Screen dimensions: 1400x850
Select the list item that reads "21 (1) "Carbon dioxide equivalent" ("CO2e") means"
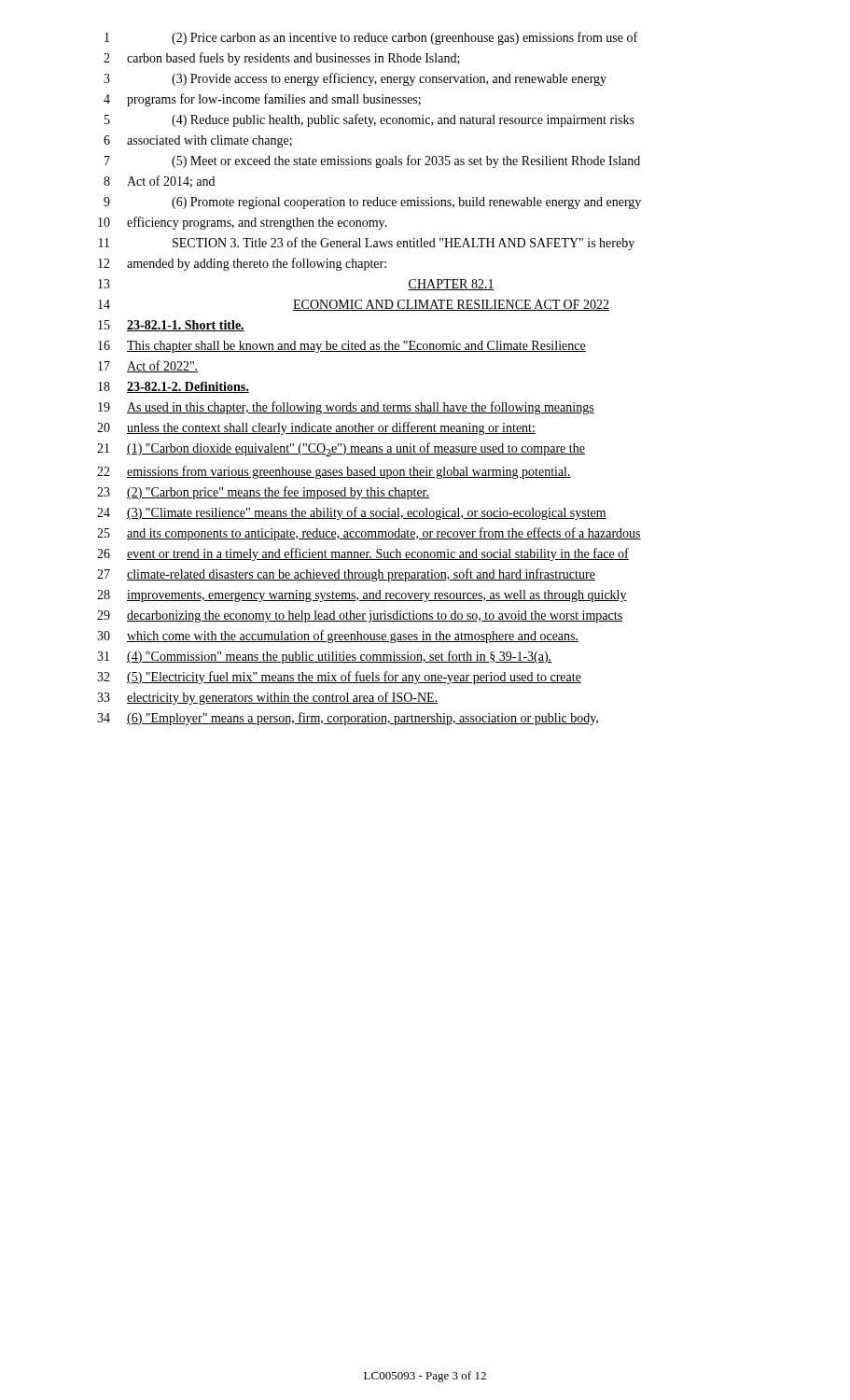[x=425, y=450]
